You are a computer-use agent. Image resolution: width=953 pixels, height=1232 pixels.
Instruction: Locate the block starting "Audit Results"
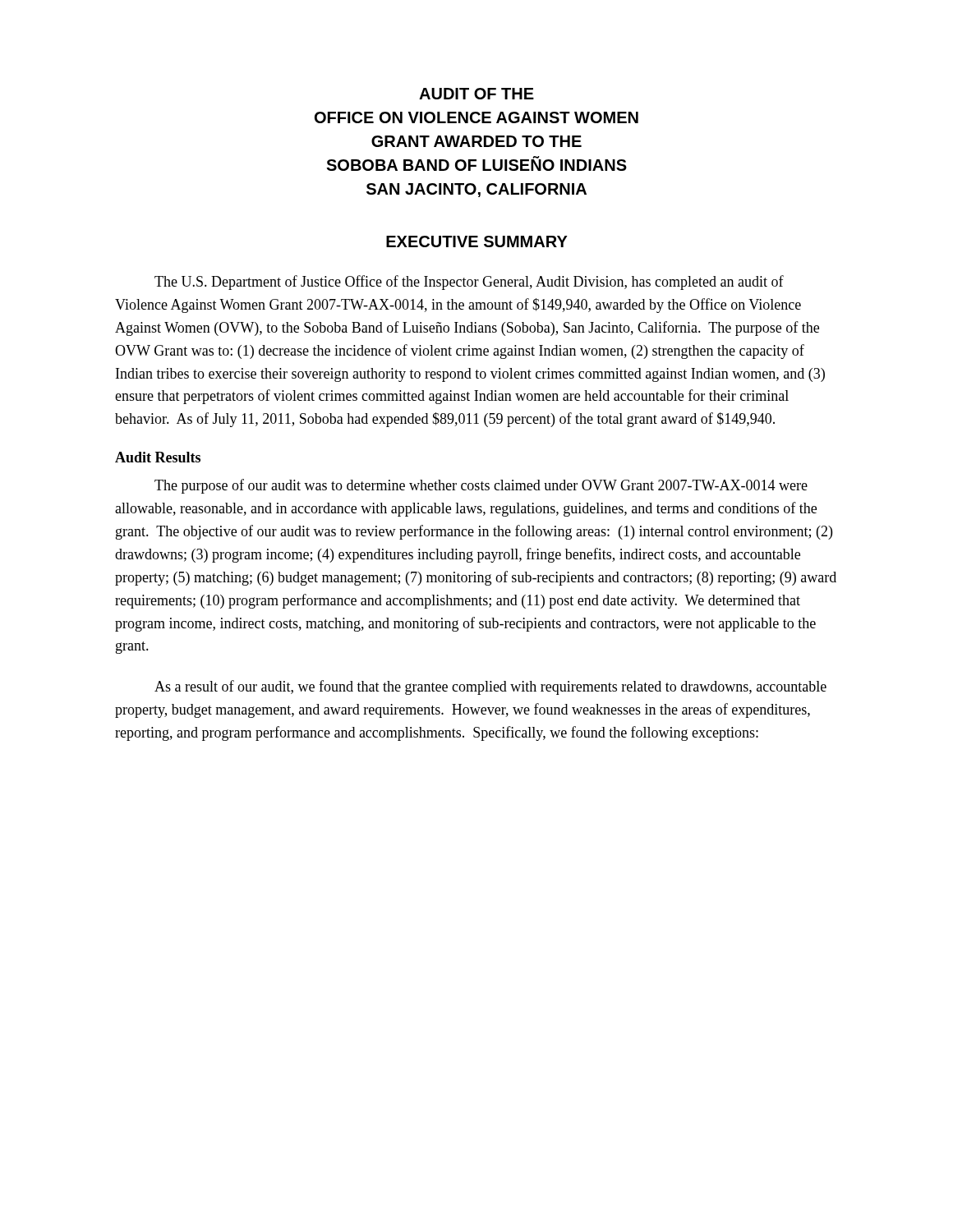(x=158, y=458)
